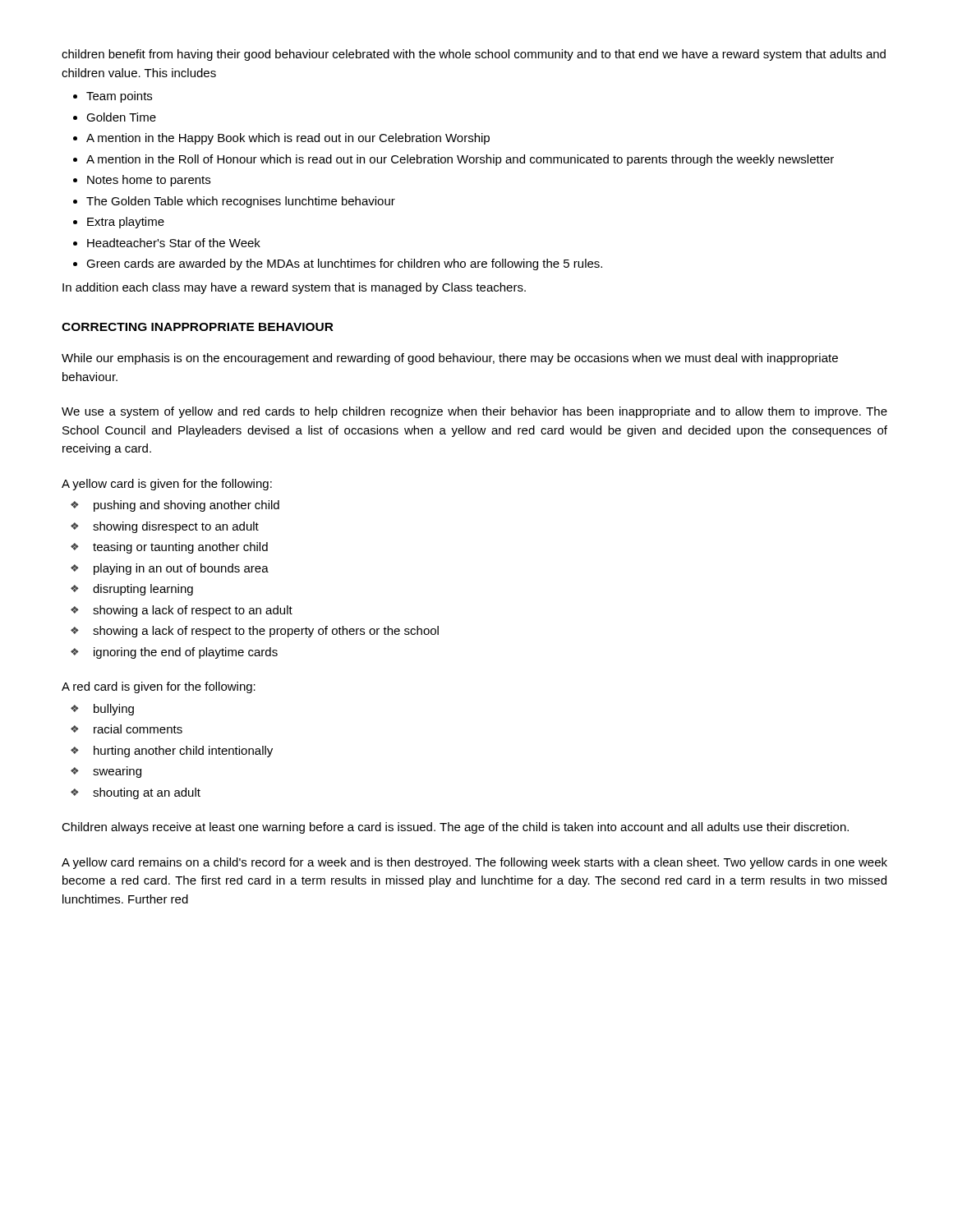Point to the block beginning "playing in an out of"
Viewport: 953px width, 1232px height.
(x=181, y=568)
